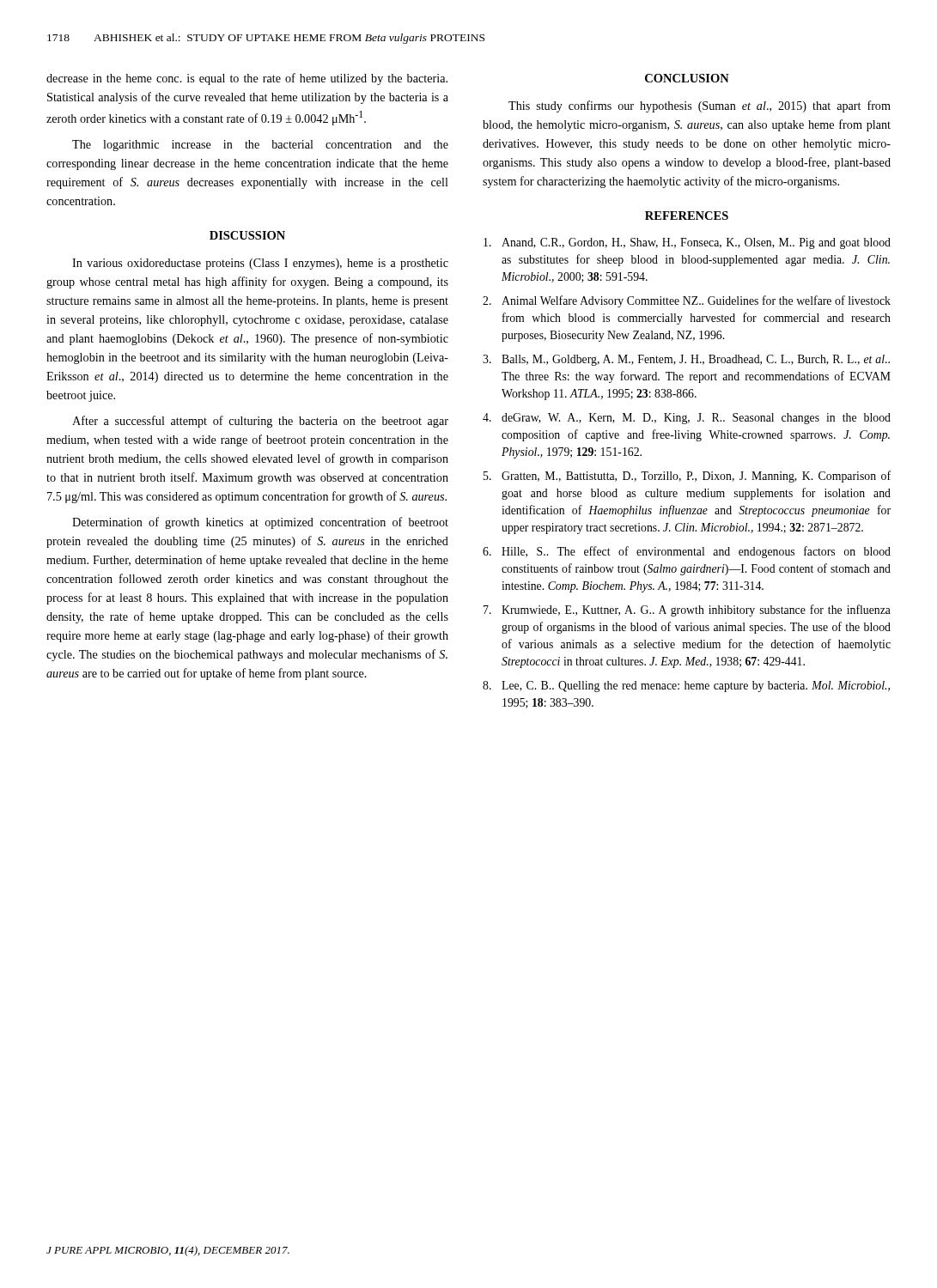
Task: Navigate to the passage starting "5. Gratten, M., Battistutta, D.,"
Action: point(687,502)
